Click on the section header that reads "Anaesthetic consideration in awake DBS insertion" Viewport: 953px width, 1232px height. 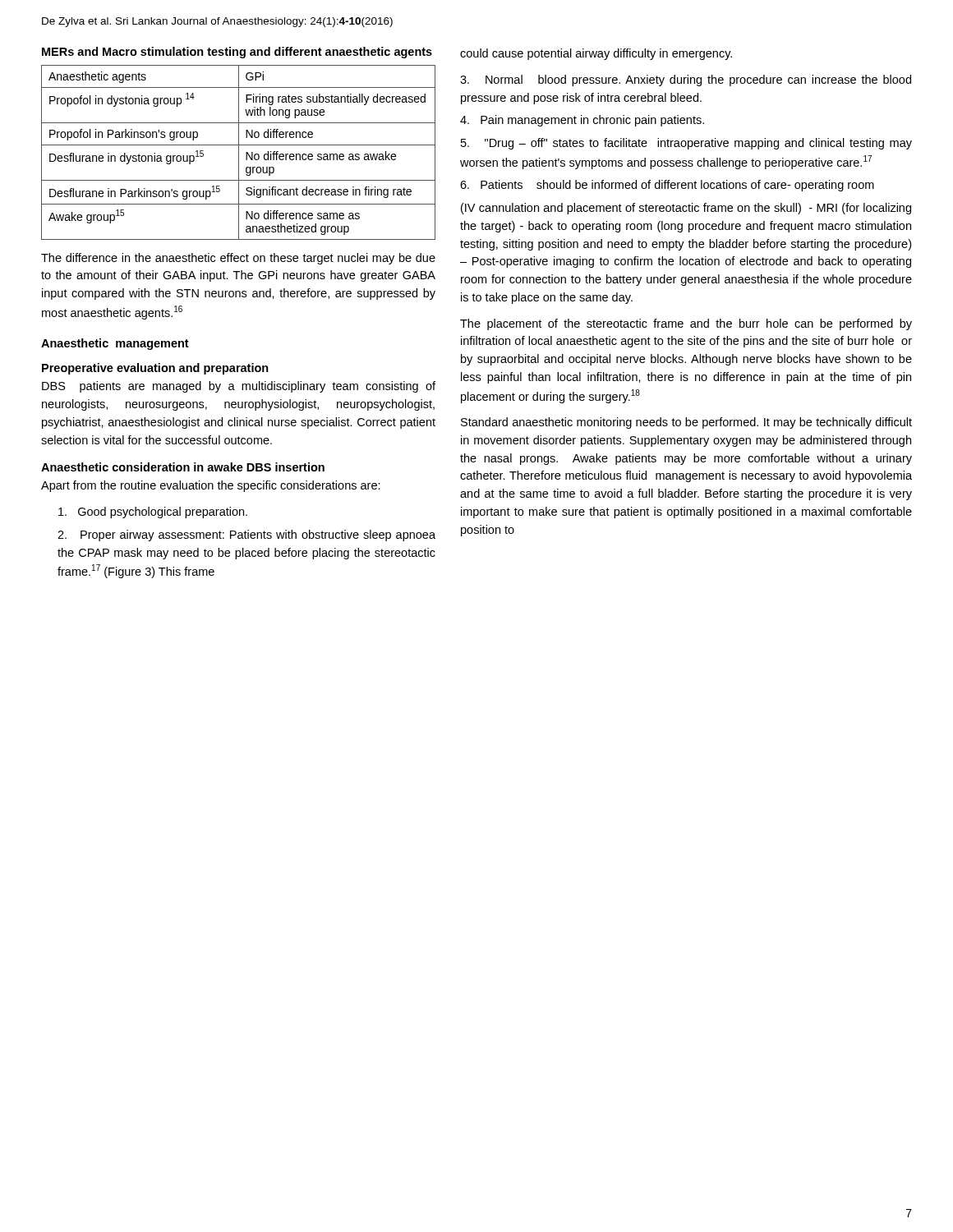pos(183,468)
